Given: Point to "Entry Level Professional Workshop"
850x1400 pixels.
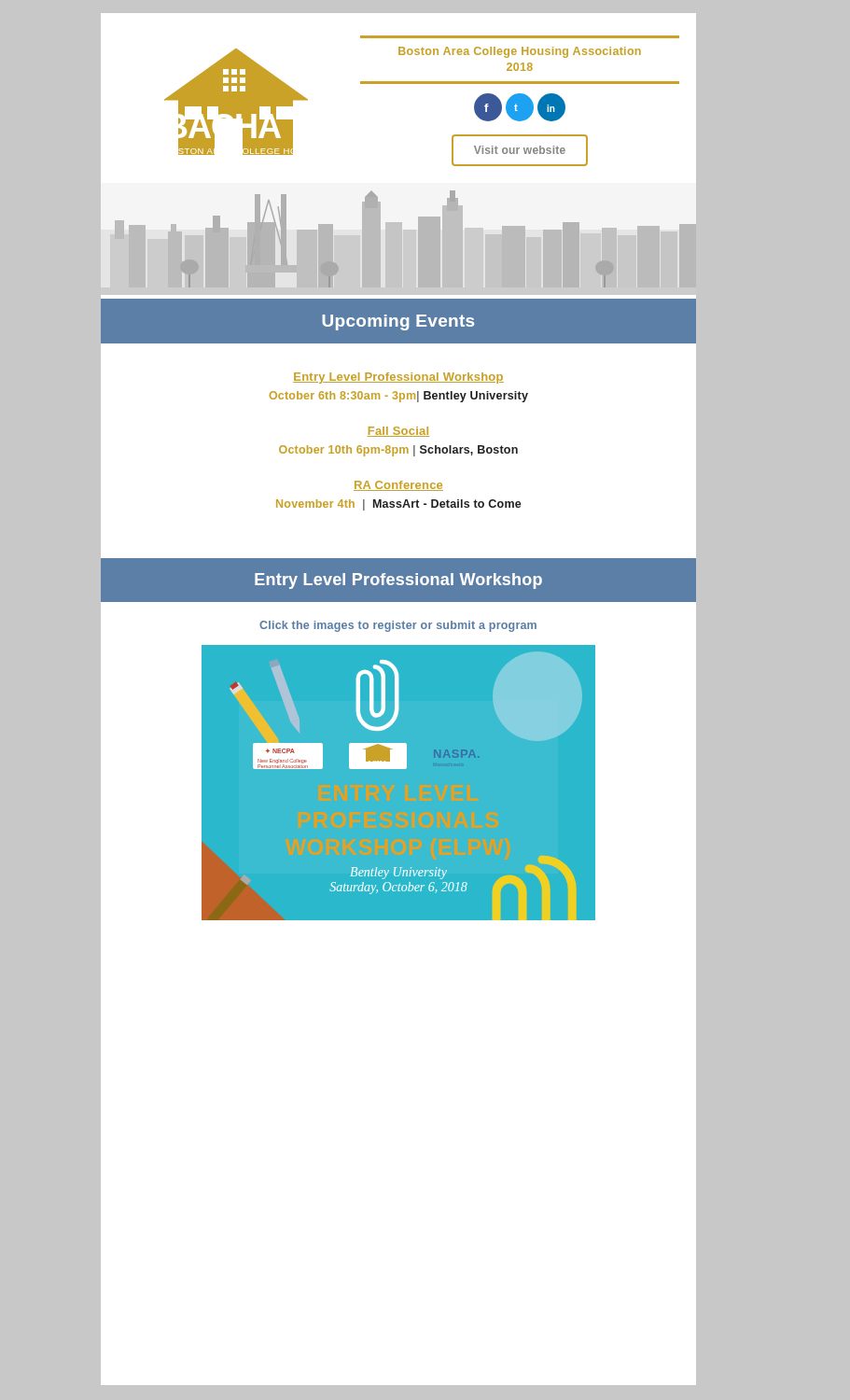Looking at the screenshot, I should tap(398, 579).
